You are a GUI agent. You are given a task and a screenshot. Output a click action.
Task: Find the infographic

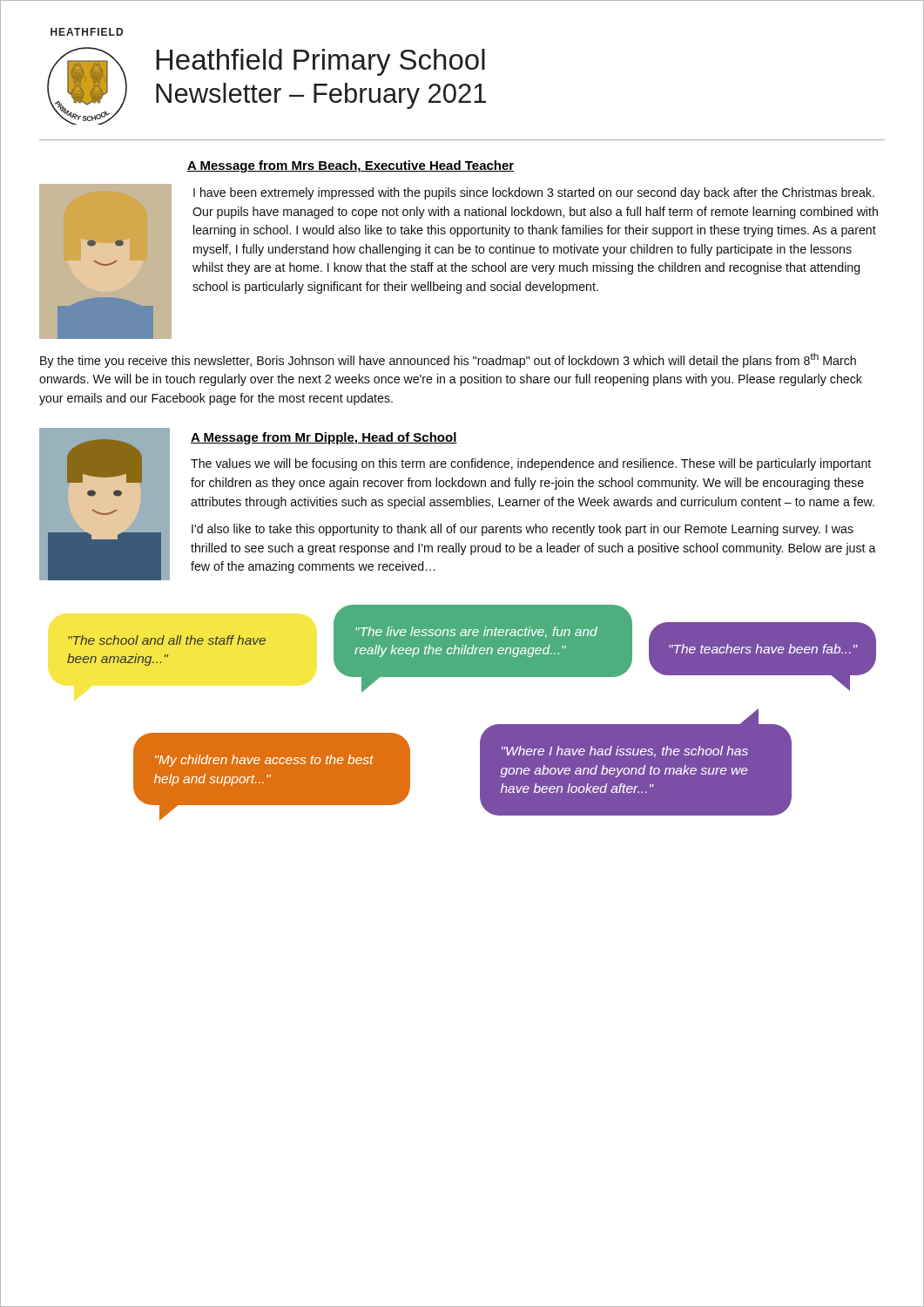462,710
